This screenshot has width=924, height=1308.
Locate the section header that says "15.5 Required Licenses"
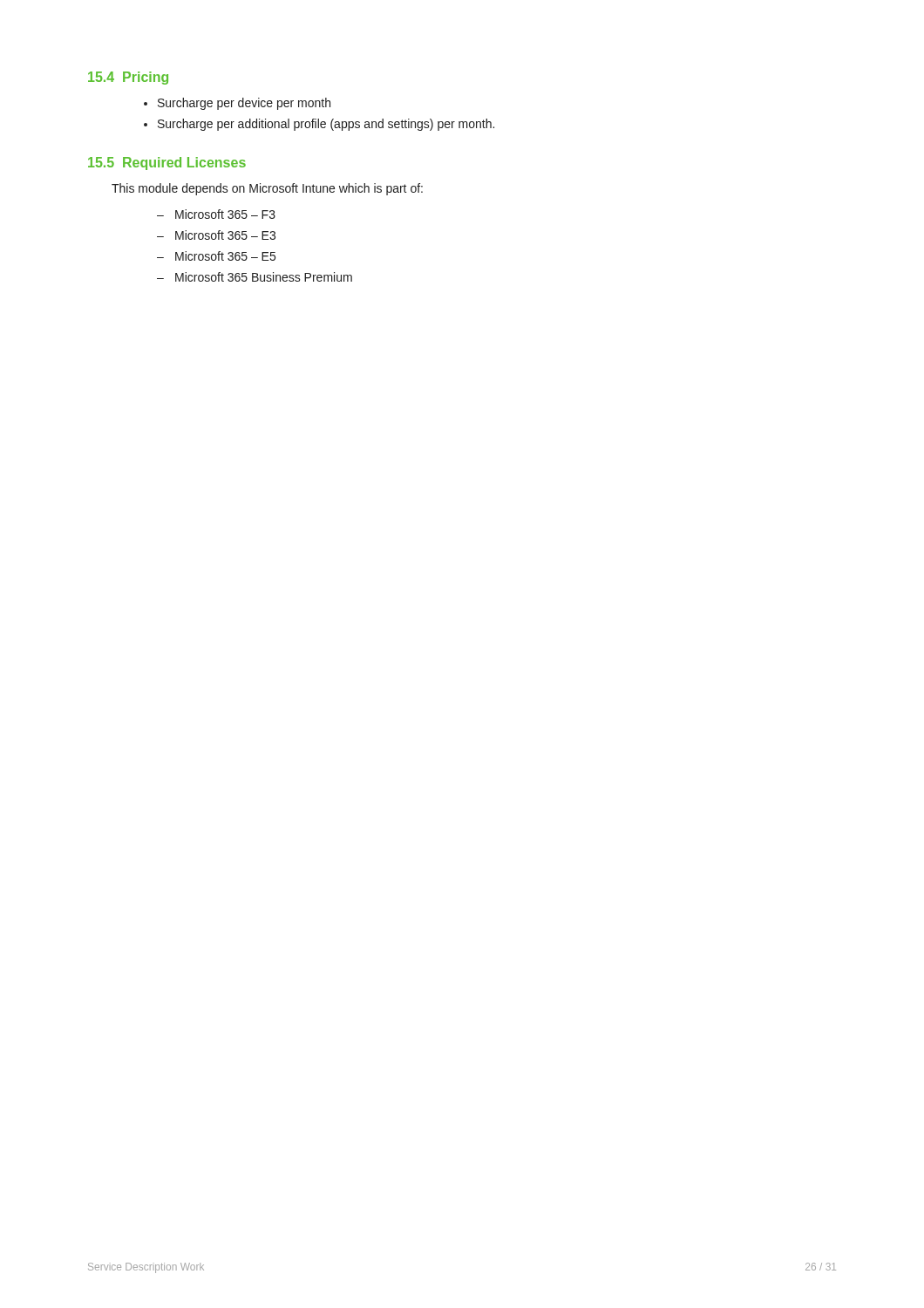coord(167,163)
